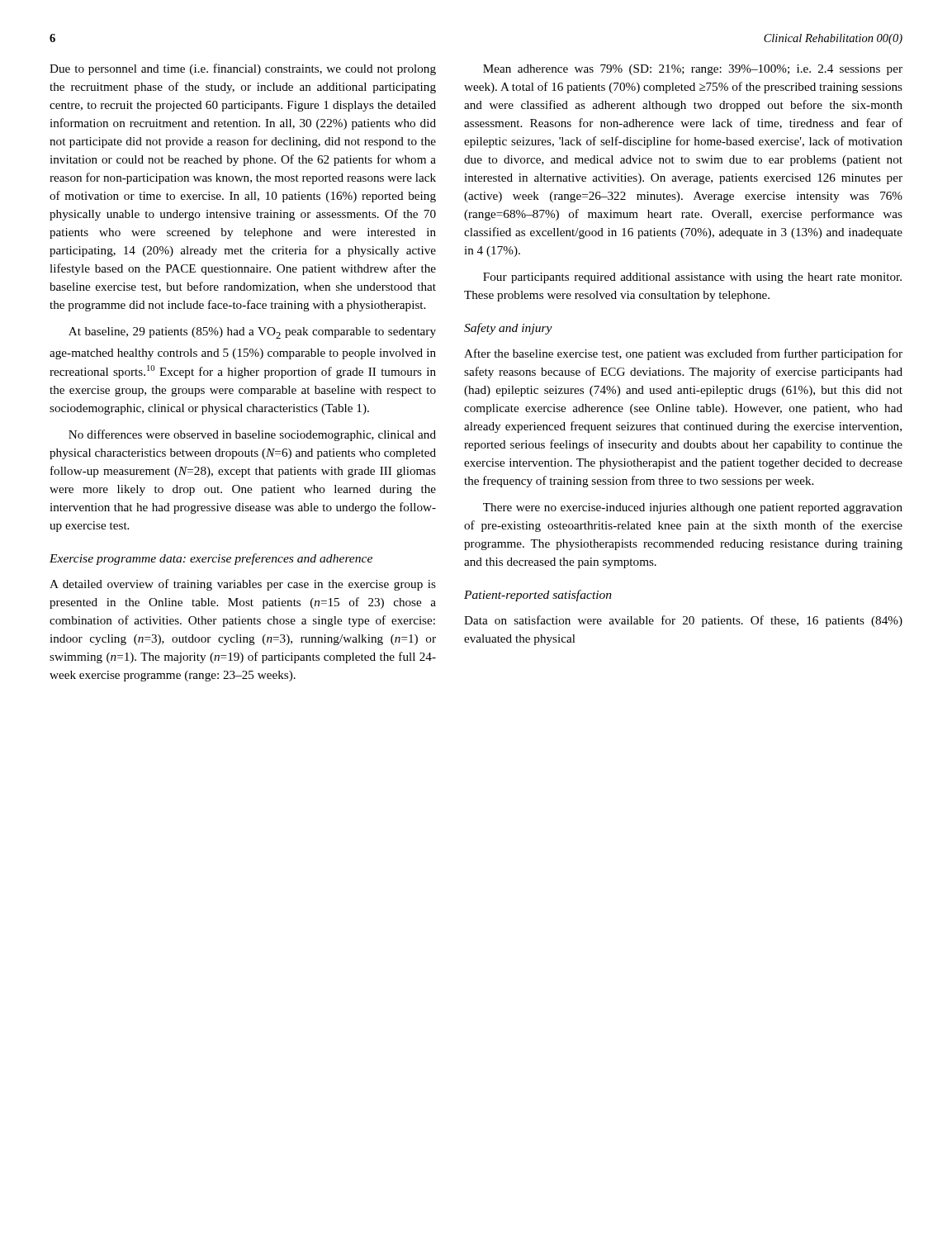Find the text starting "Safety and injury"
Screen dimensions: 1239x952
[x=508, y=329]
